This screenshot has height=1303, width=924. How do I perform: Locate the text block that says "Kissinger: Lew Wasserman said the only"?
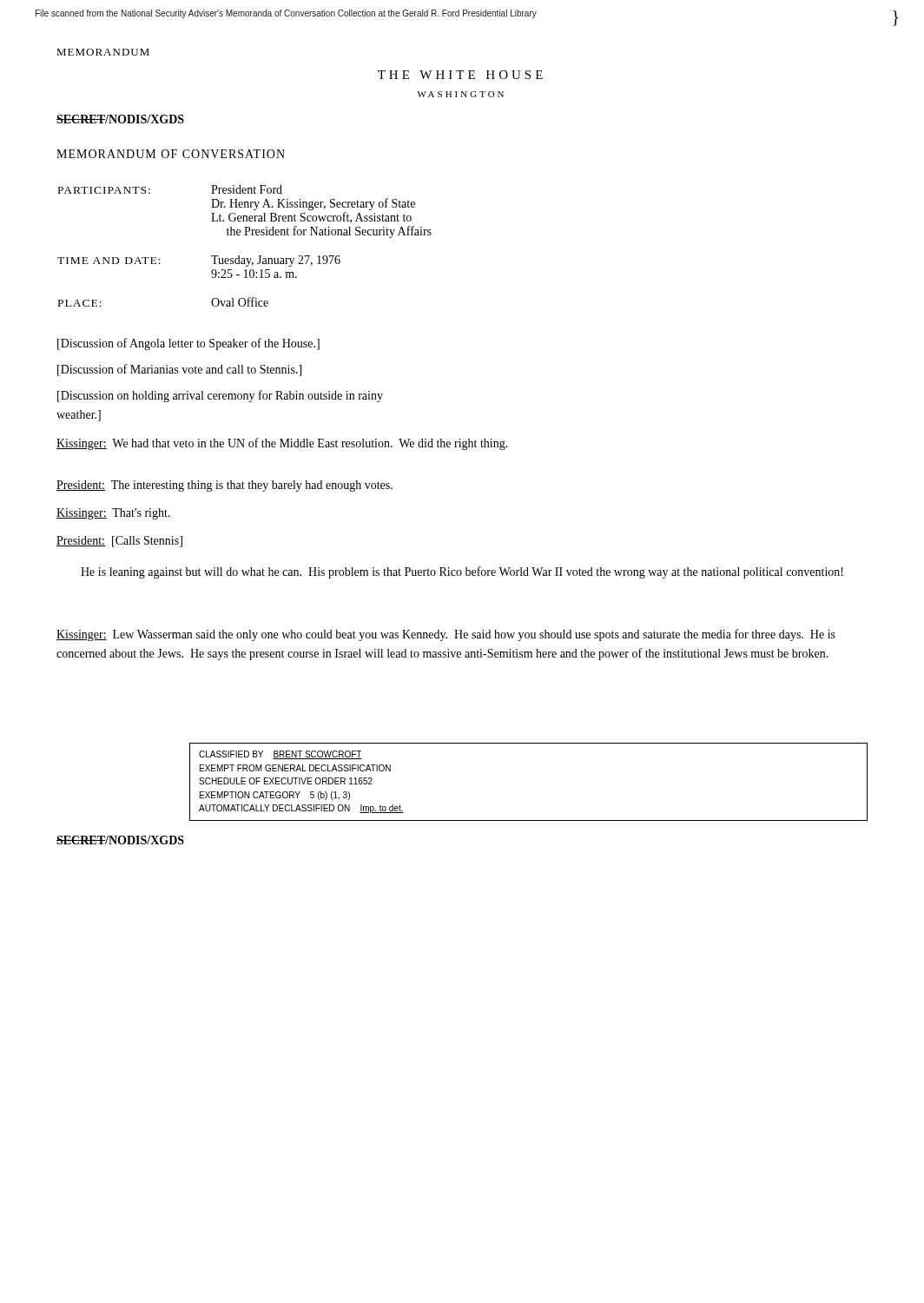click(446, 644)
